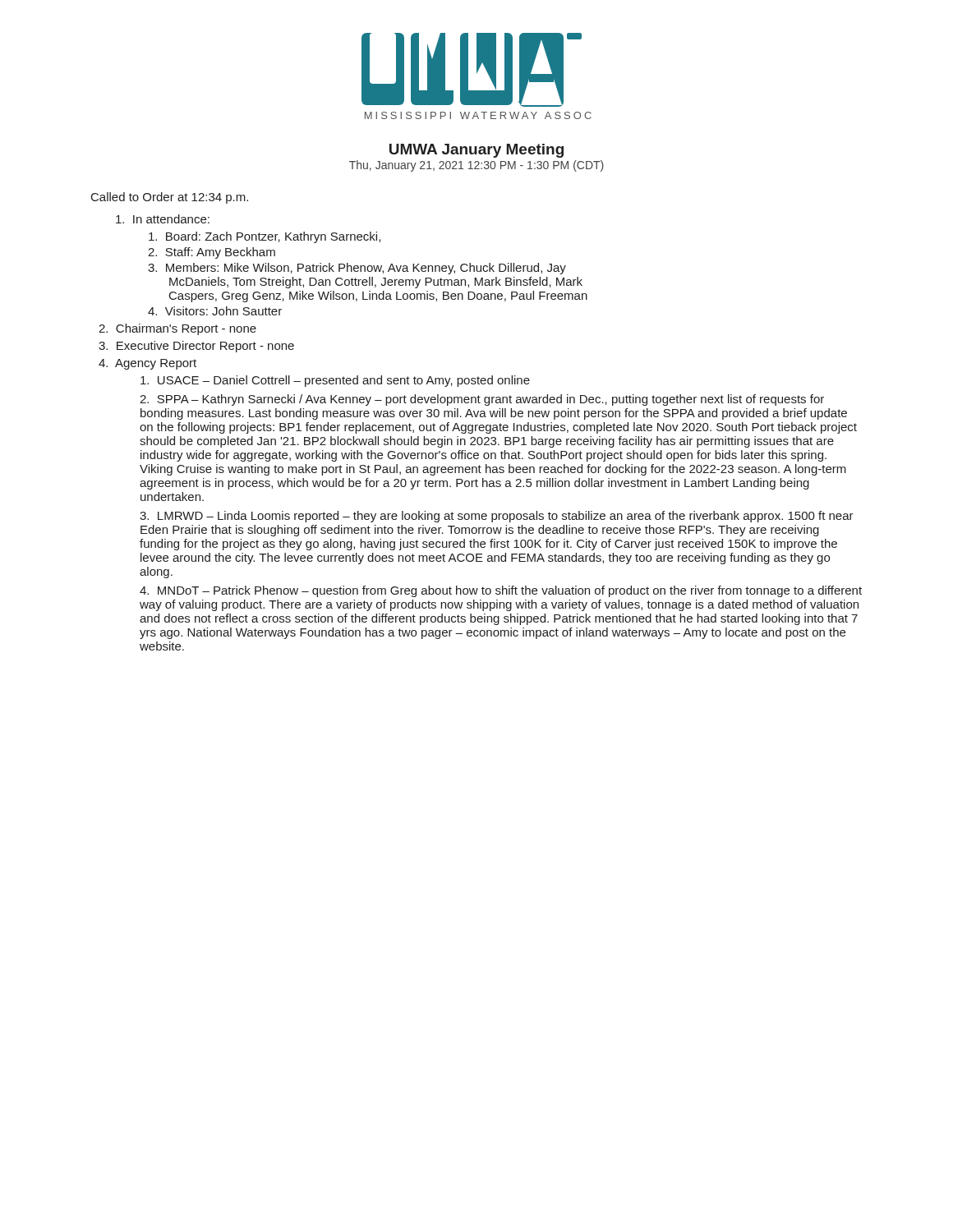
Task: Select the text block starting "2. Staff: Amy Beckham"
Action: pyautogui.click(x=212, y=252)
